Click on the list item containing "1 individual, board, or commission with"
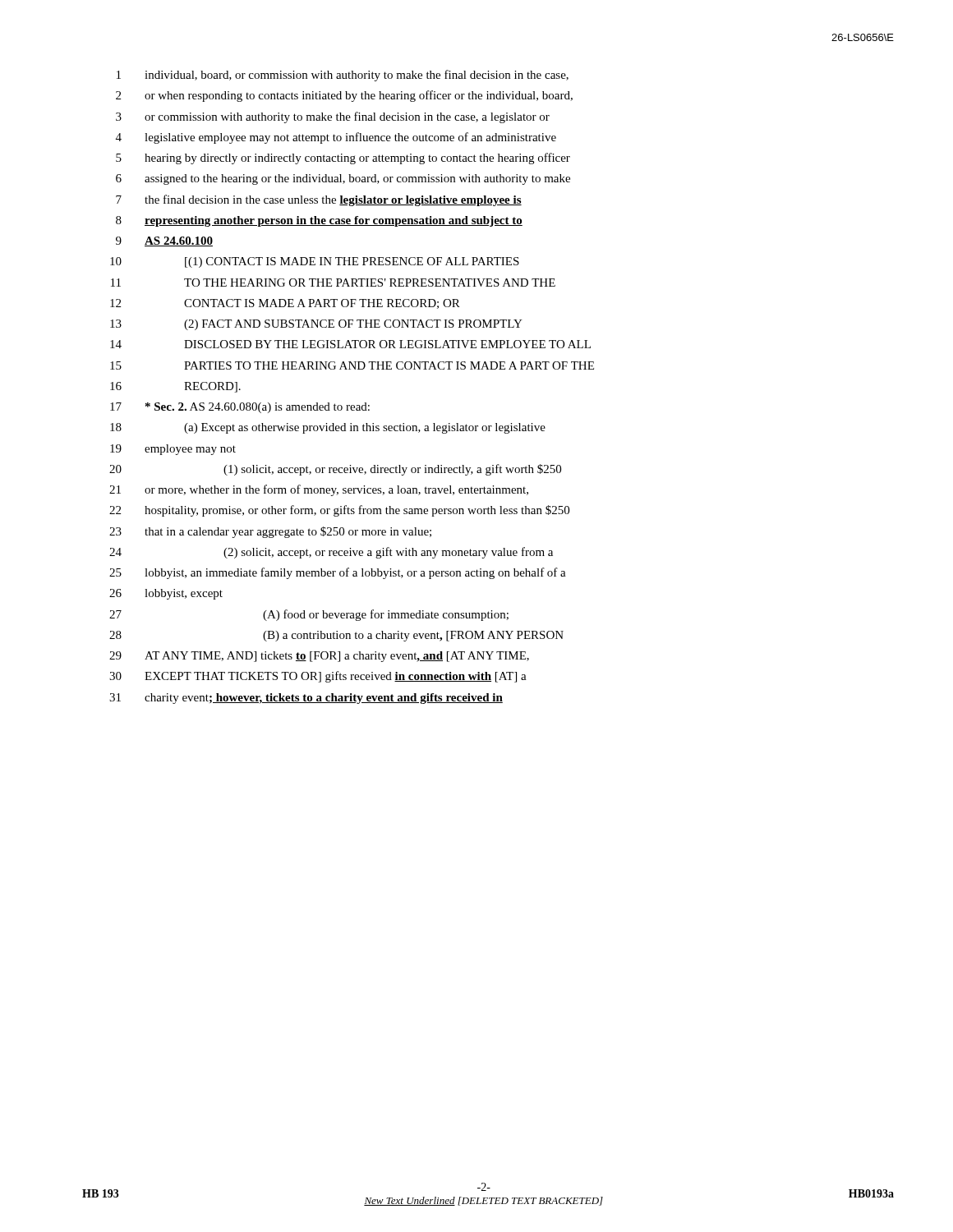This screenshot has width=953, height=1232. click(x=488, y=75)
